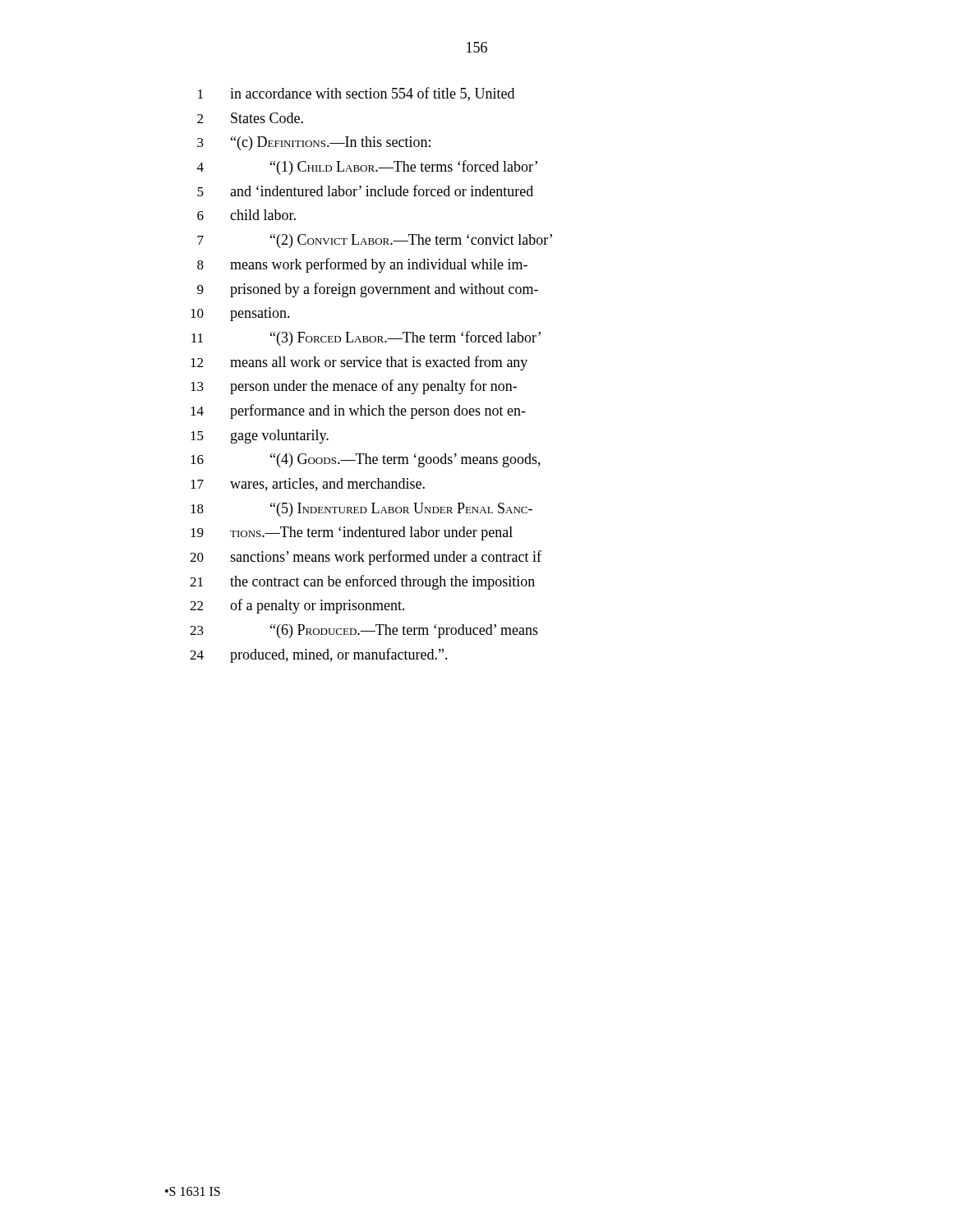Click on the element starting "4 “(1) Child Labor.—The terms ‘forced"
The height and width of the screenshot is (1232, 953).
[x=505, y=167]
